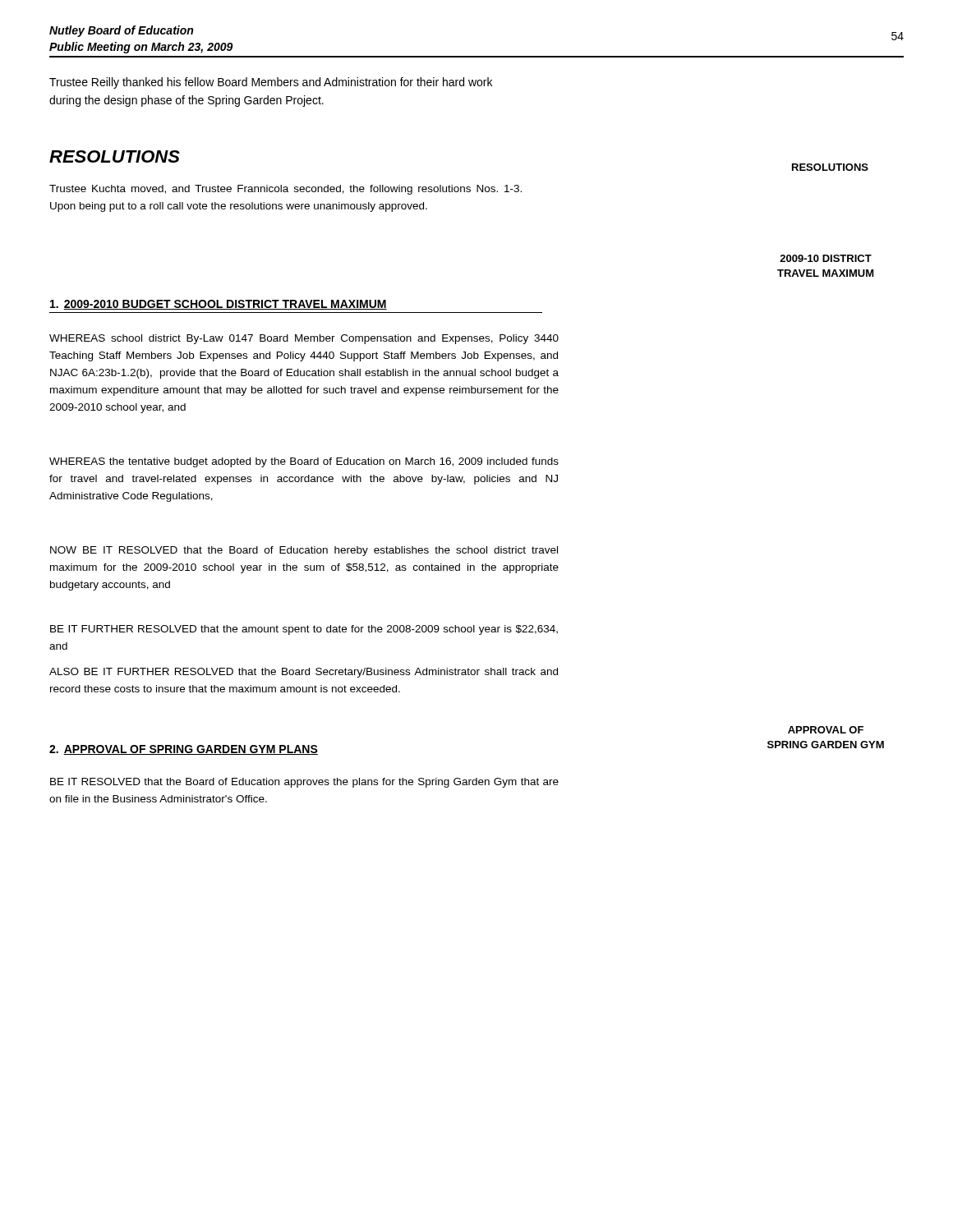Point to the section header beginning "1. 2009-2010 BUDGET SCHOOL"

296,305
